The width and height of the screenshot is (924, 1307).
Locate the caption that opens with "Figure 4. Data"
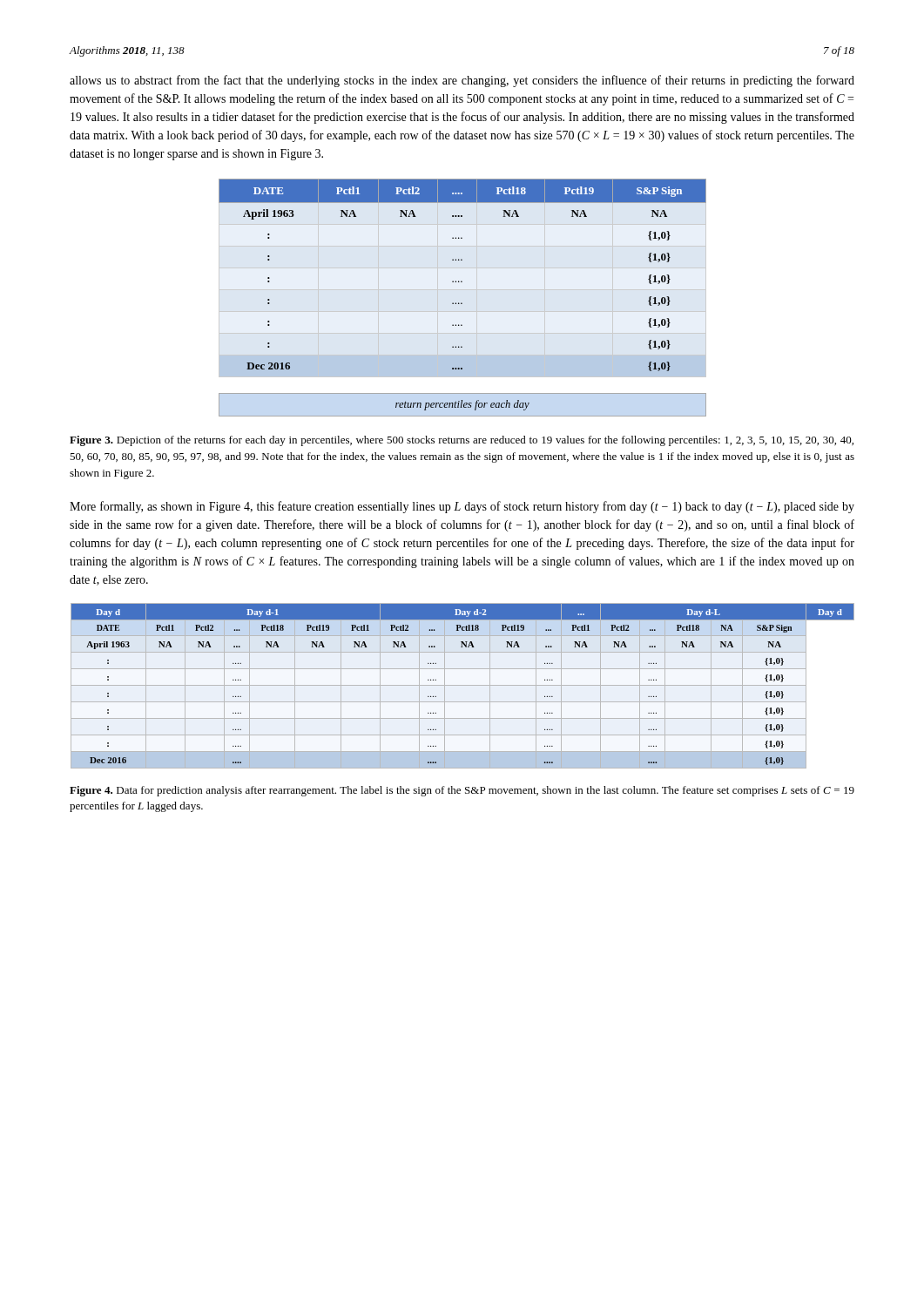coord(462,798)
